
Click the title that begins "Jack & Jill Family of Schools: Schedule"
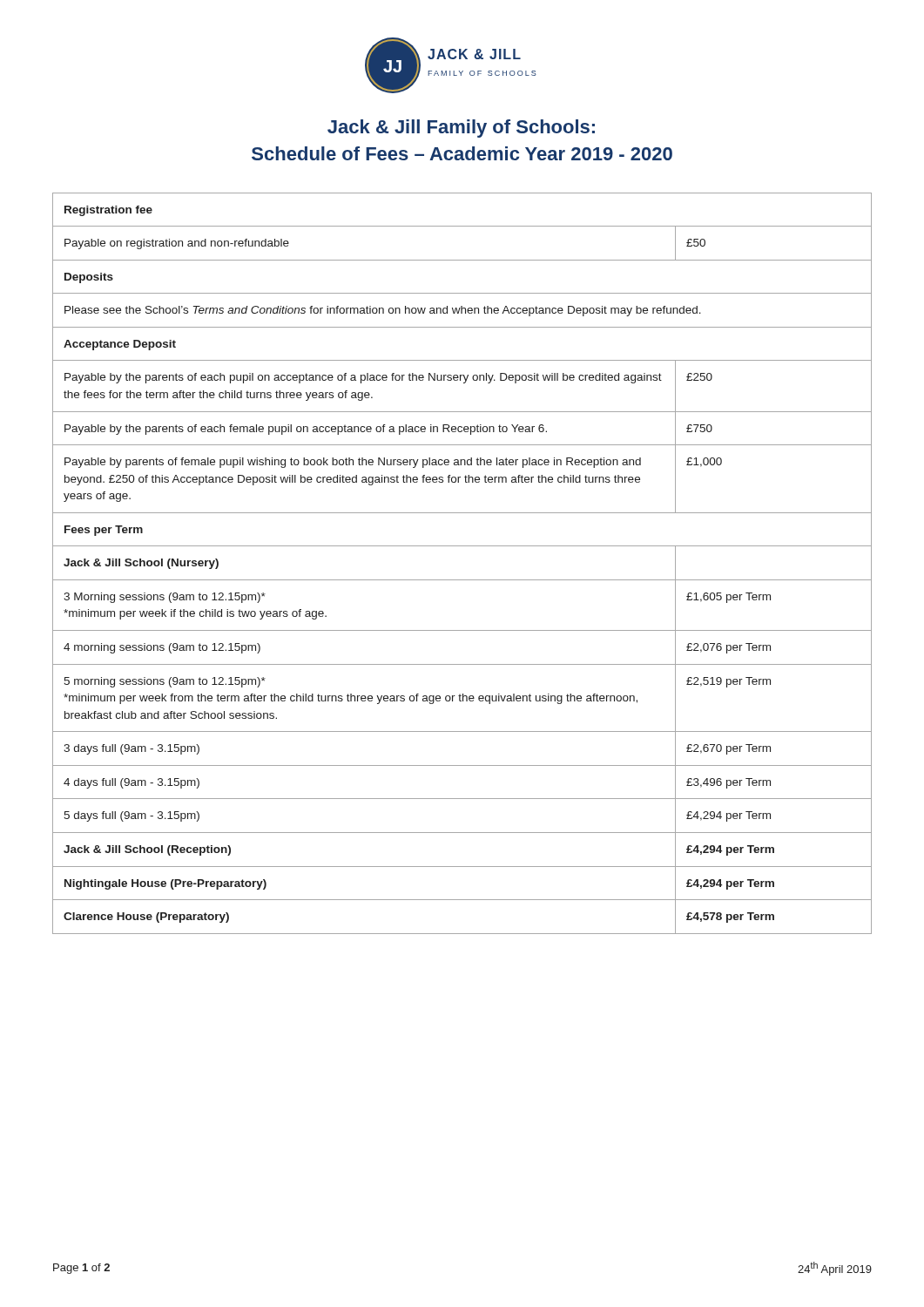pyautogui.click(x=462, y=141)
